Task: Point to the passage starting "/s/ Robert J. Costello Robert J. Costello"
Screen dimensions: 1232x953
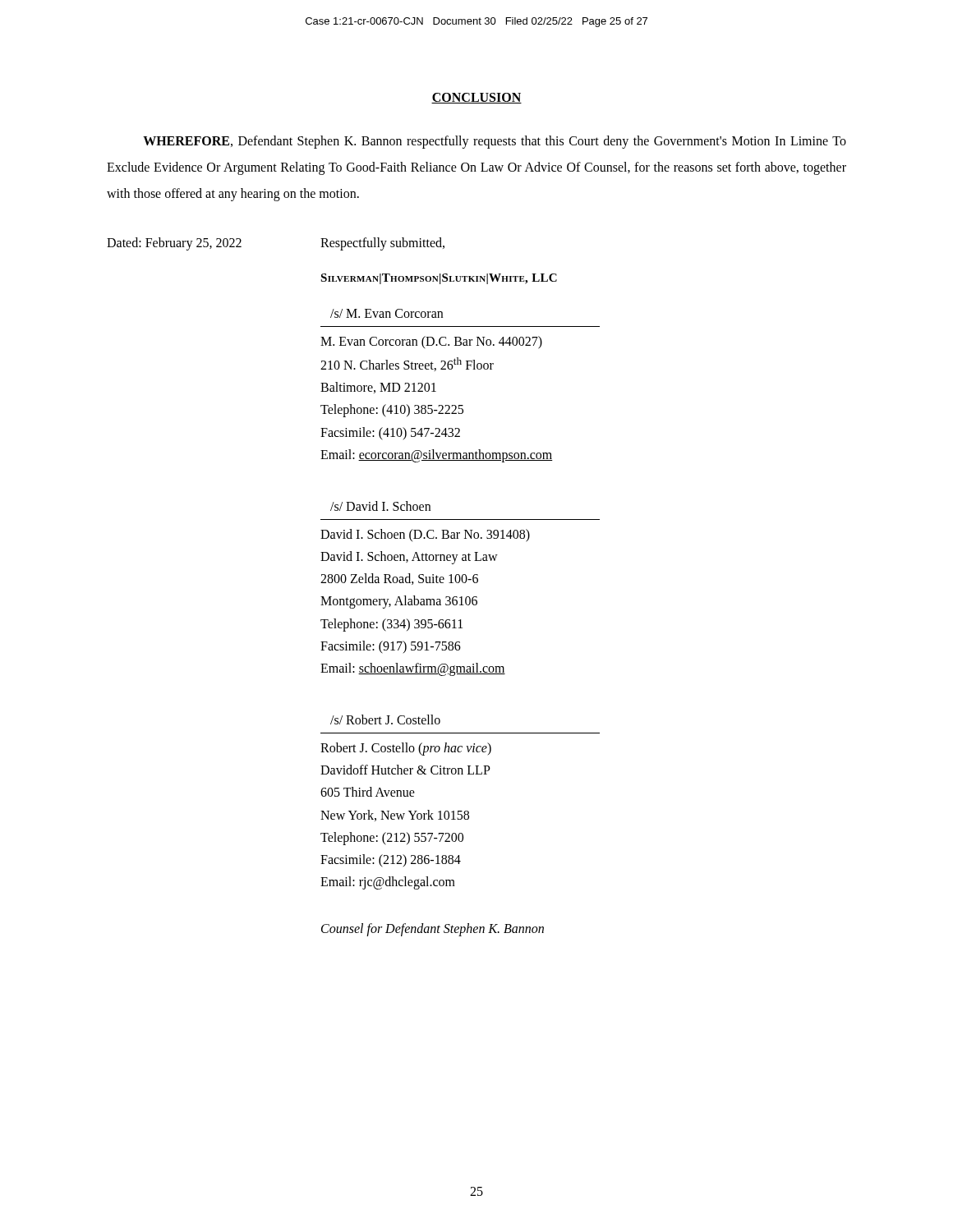Action: (385, 719)
